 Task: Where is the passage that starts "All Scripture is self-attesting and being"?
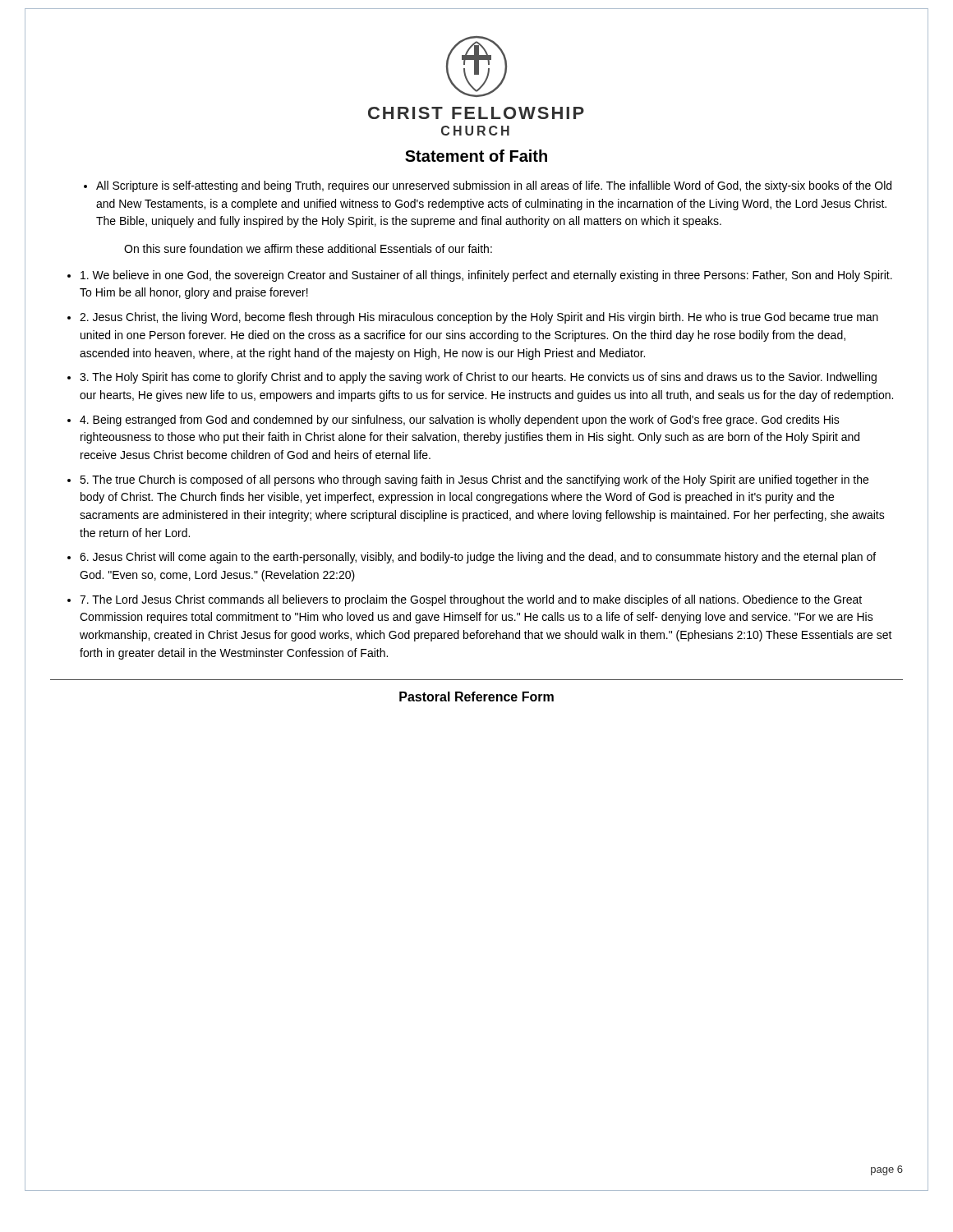[487, 204]
